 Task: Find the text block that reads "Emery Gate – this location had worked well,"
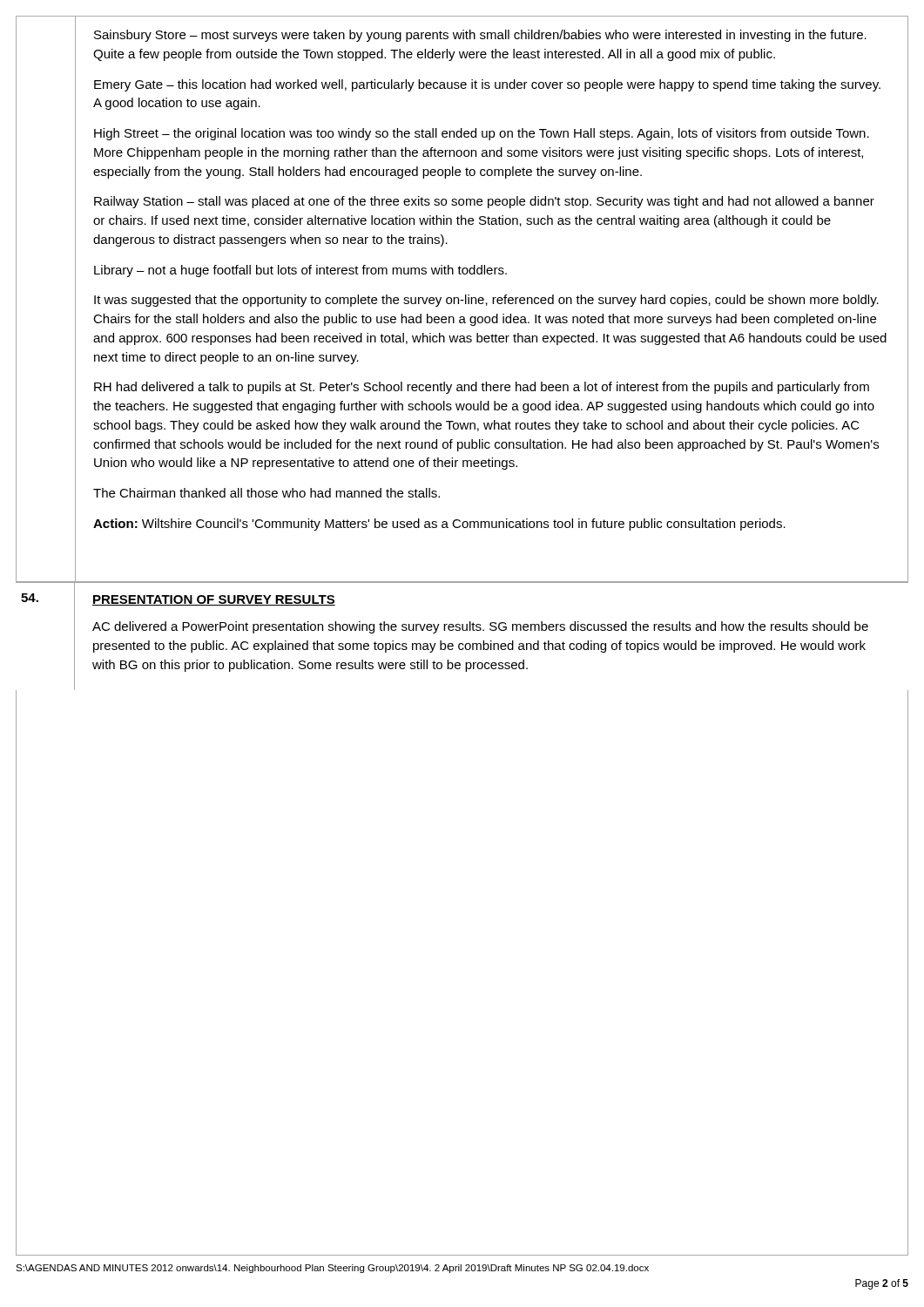pyautogui.click(x=487, y=93)
